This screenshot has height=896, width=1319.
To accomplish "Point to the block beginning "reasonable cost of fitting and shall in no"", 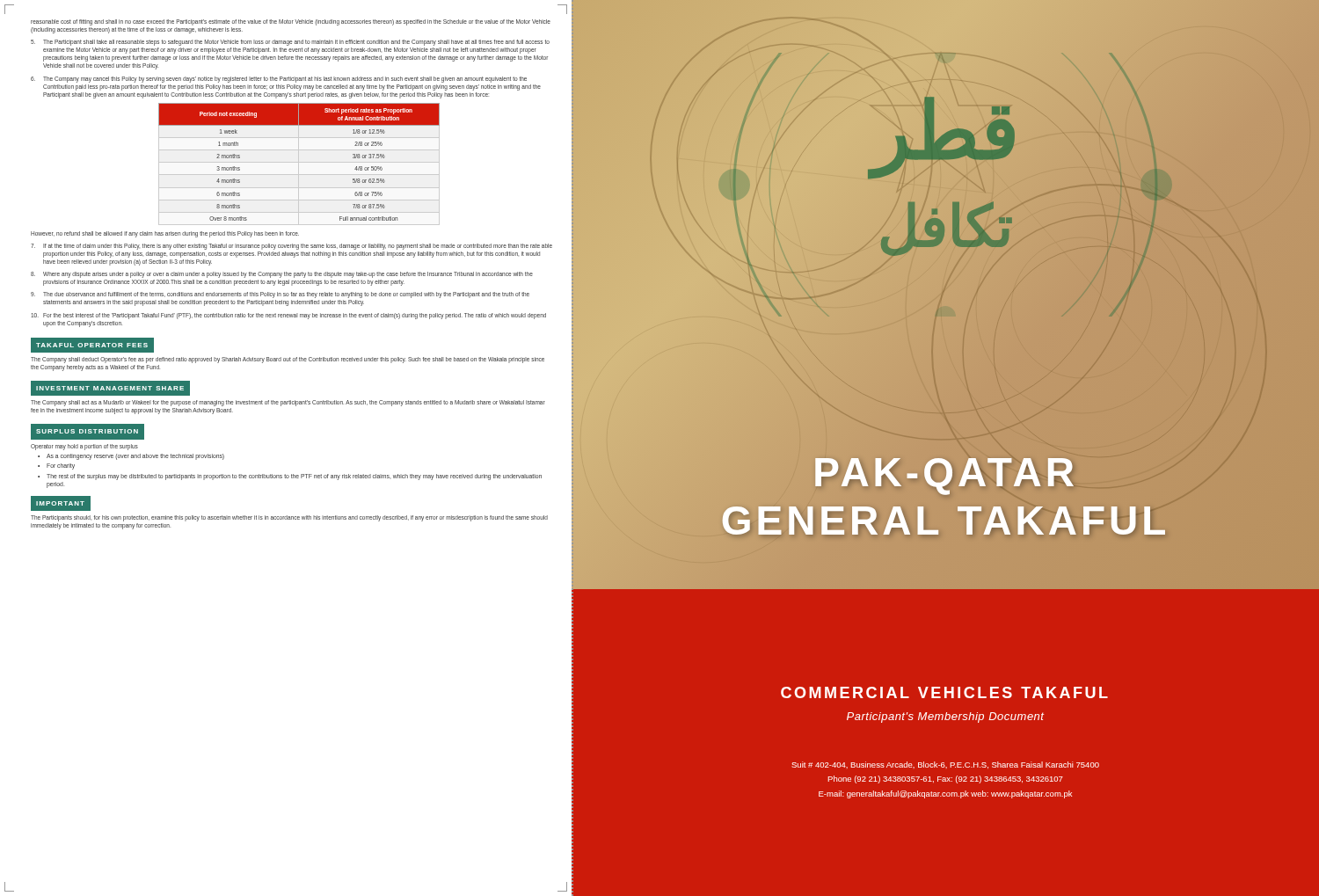I will tap(291, 26).
